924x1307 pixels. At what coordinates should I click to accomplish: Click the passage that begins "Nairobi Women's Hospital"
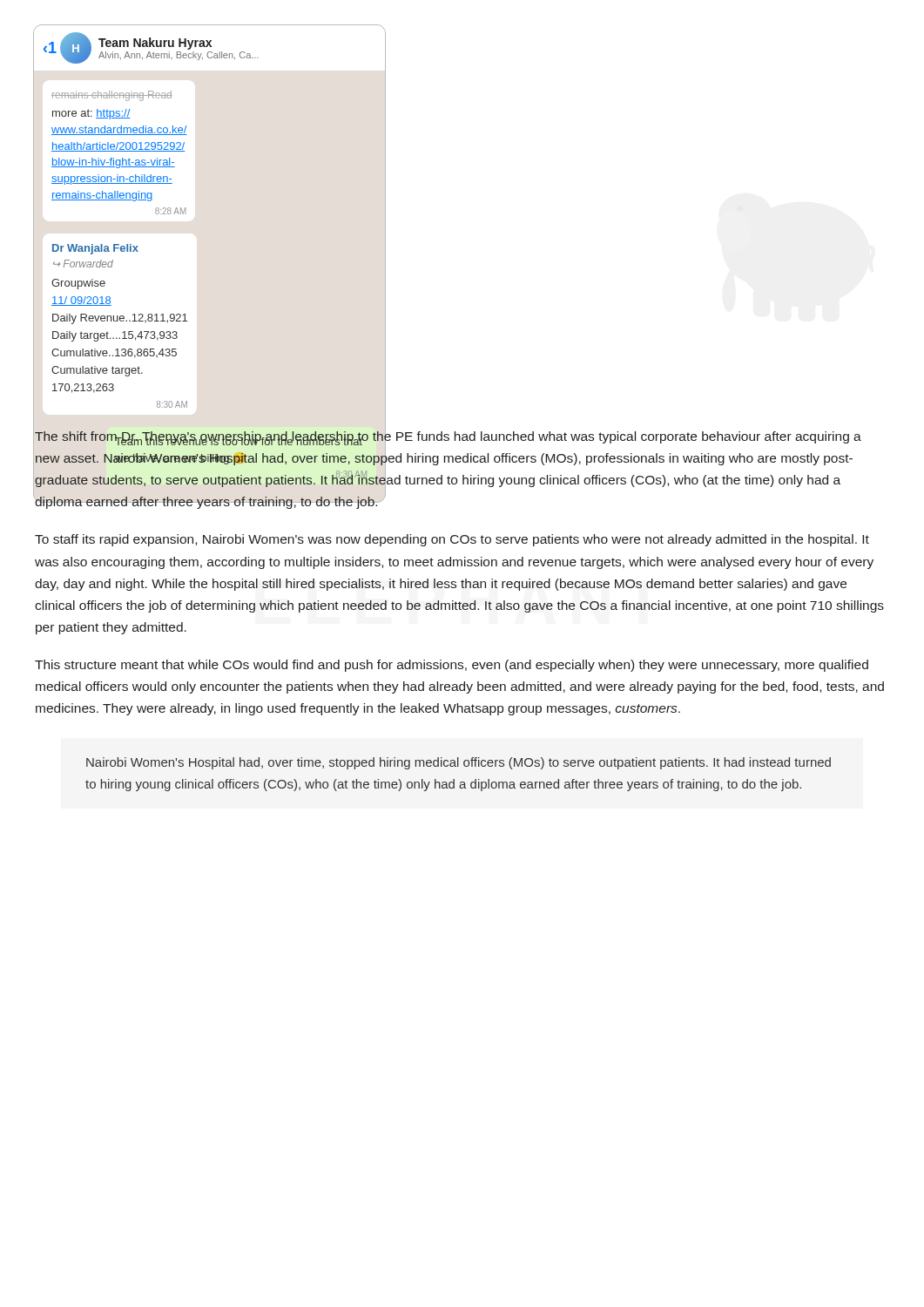point(458,773)
